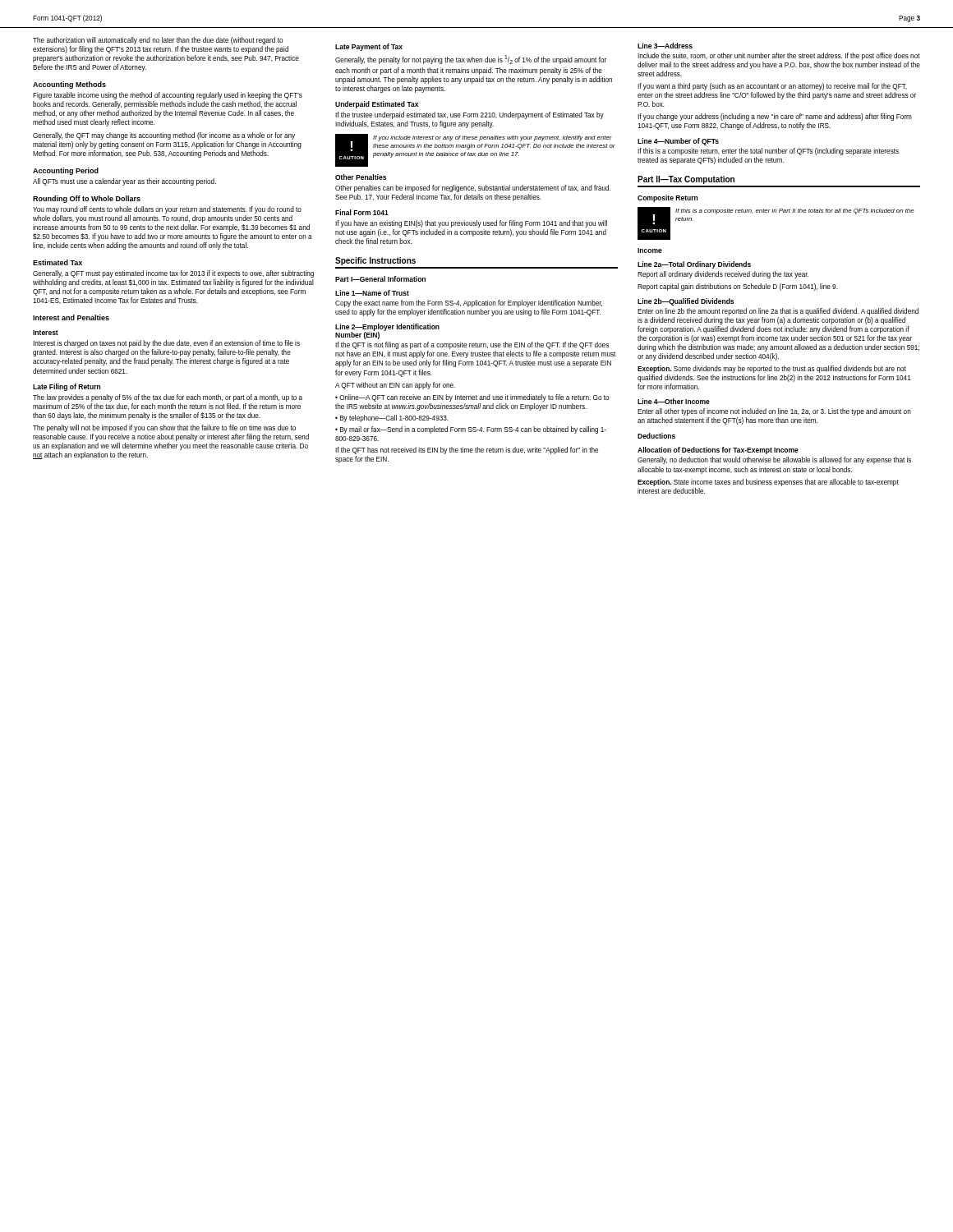
Task: Find the text block with the text "If the QFT has not"
Action: tap(476, 455)
